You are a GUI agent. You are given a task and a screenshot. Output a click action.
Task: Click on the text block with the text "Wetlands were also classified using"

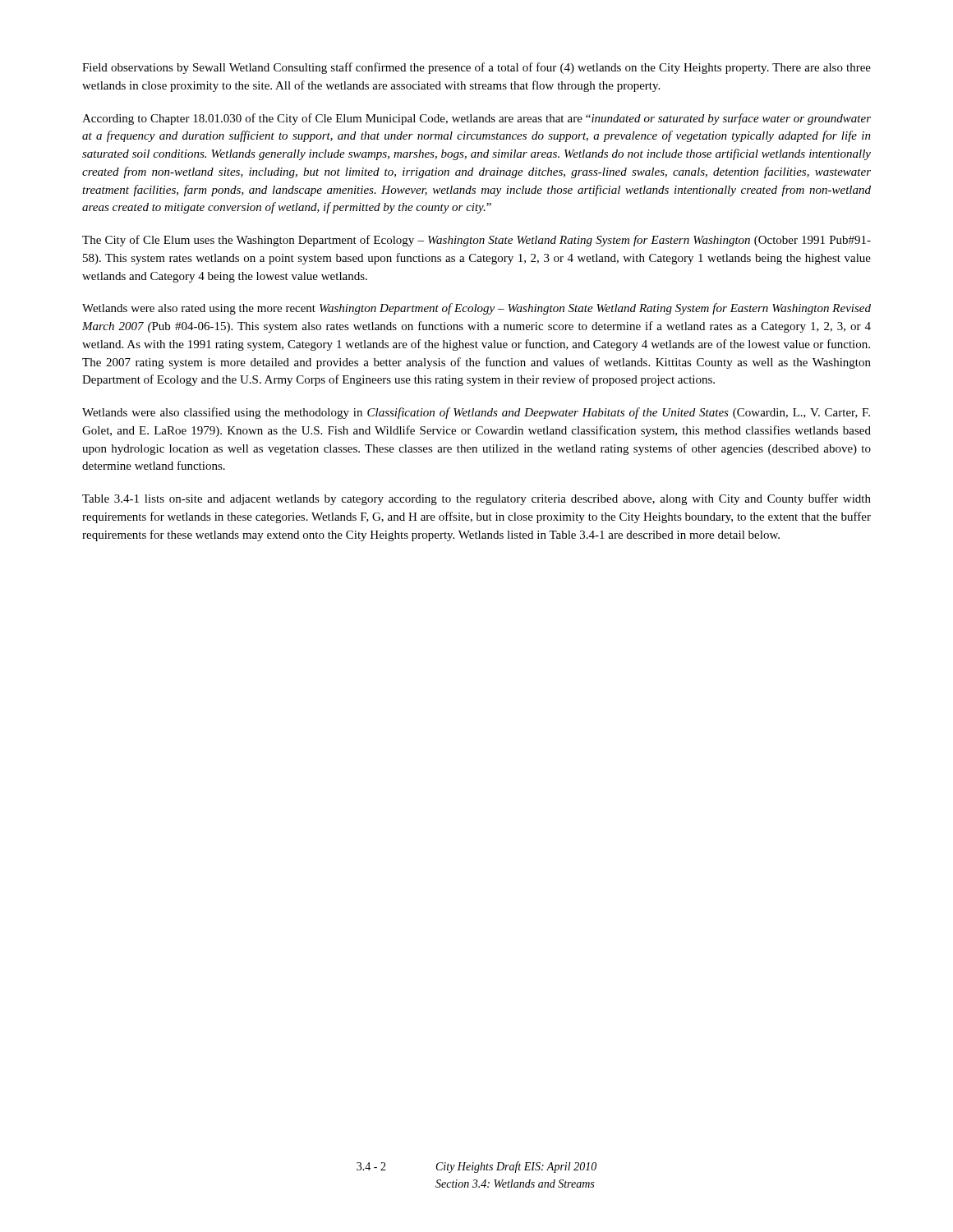(x=476, y=439)
